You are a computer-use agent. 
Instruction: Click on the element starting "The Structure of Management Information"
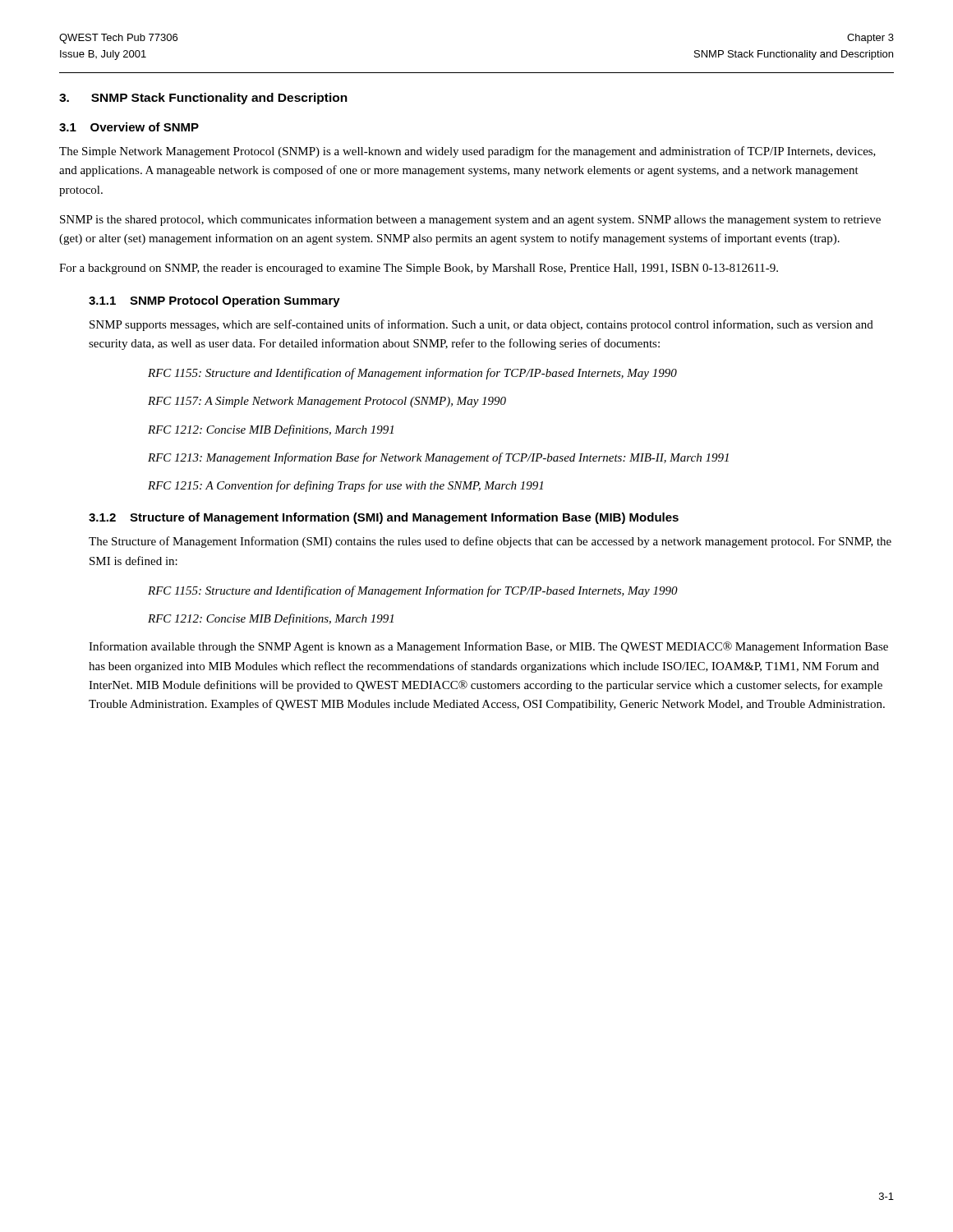(490, 551)
